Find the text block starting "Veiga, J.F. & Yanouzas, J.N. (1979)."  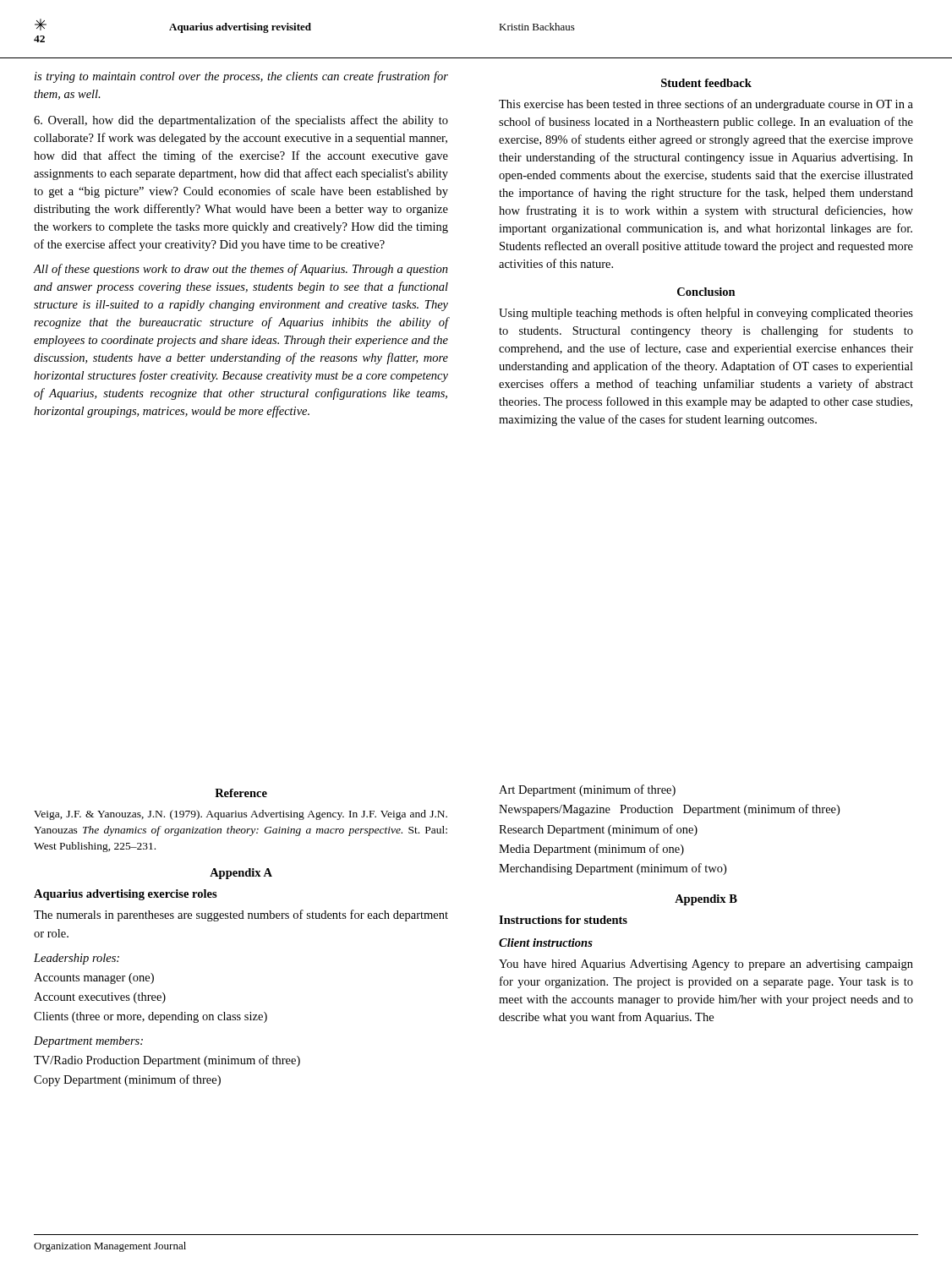[241, 830]
